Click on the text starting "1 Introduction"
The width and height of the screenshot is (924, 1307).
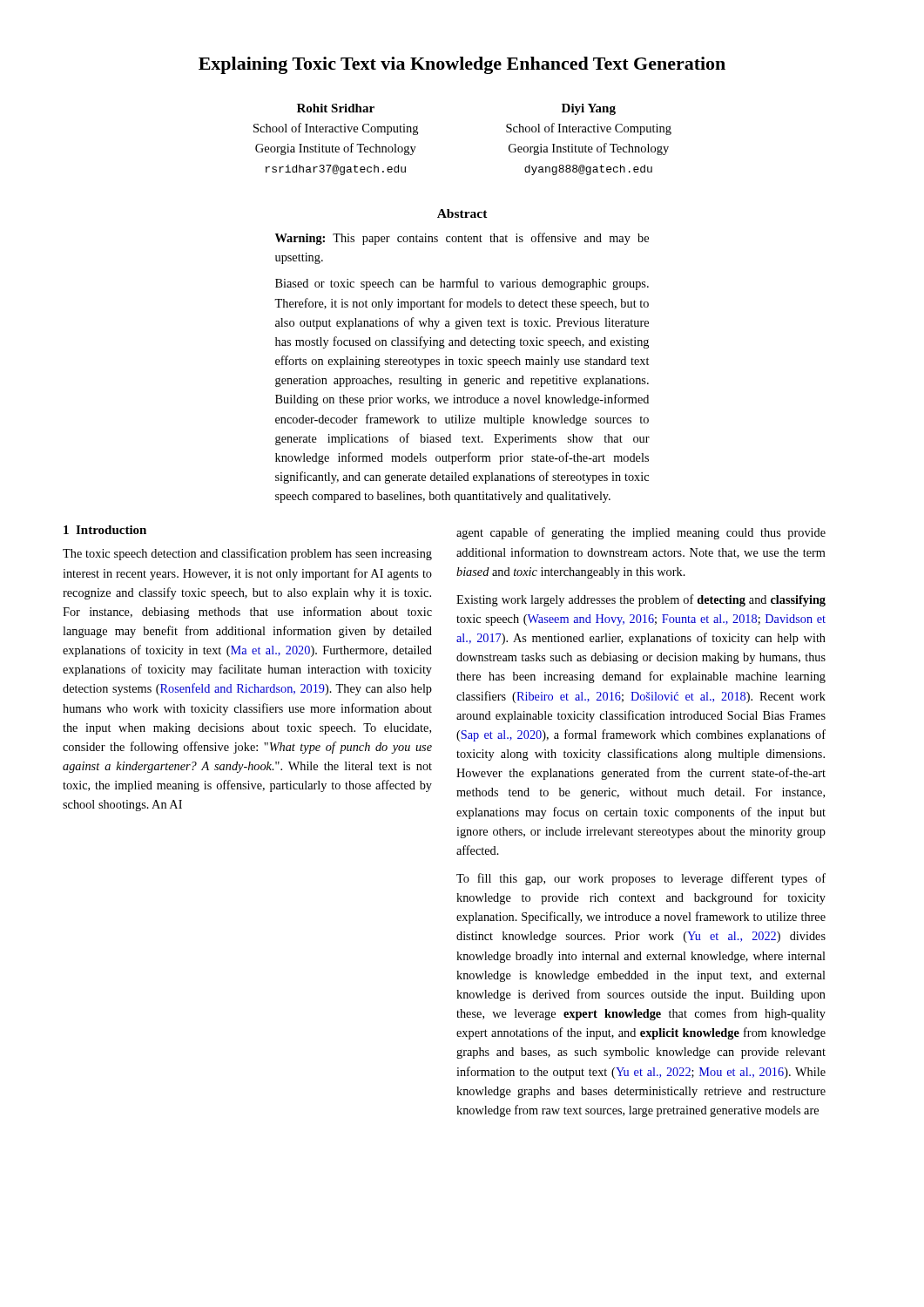[x=105, y=530]
